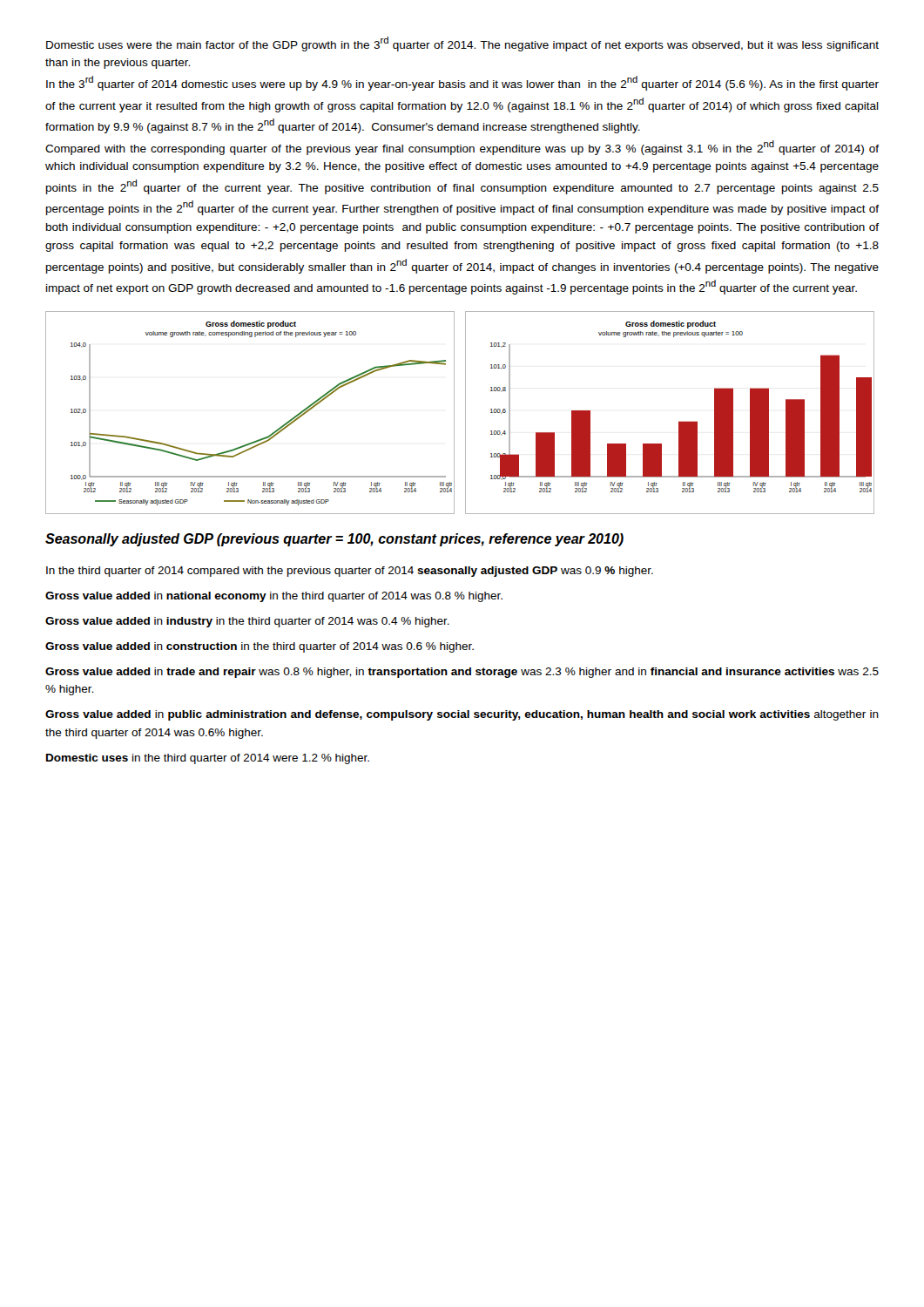The height and width of the screenshot is (1307, 924).
Task: Find the text block containing "In the third"
Action: [x=350, y=570]
